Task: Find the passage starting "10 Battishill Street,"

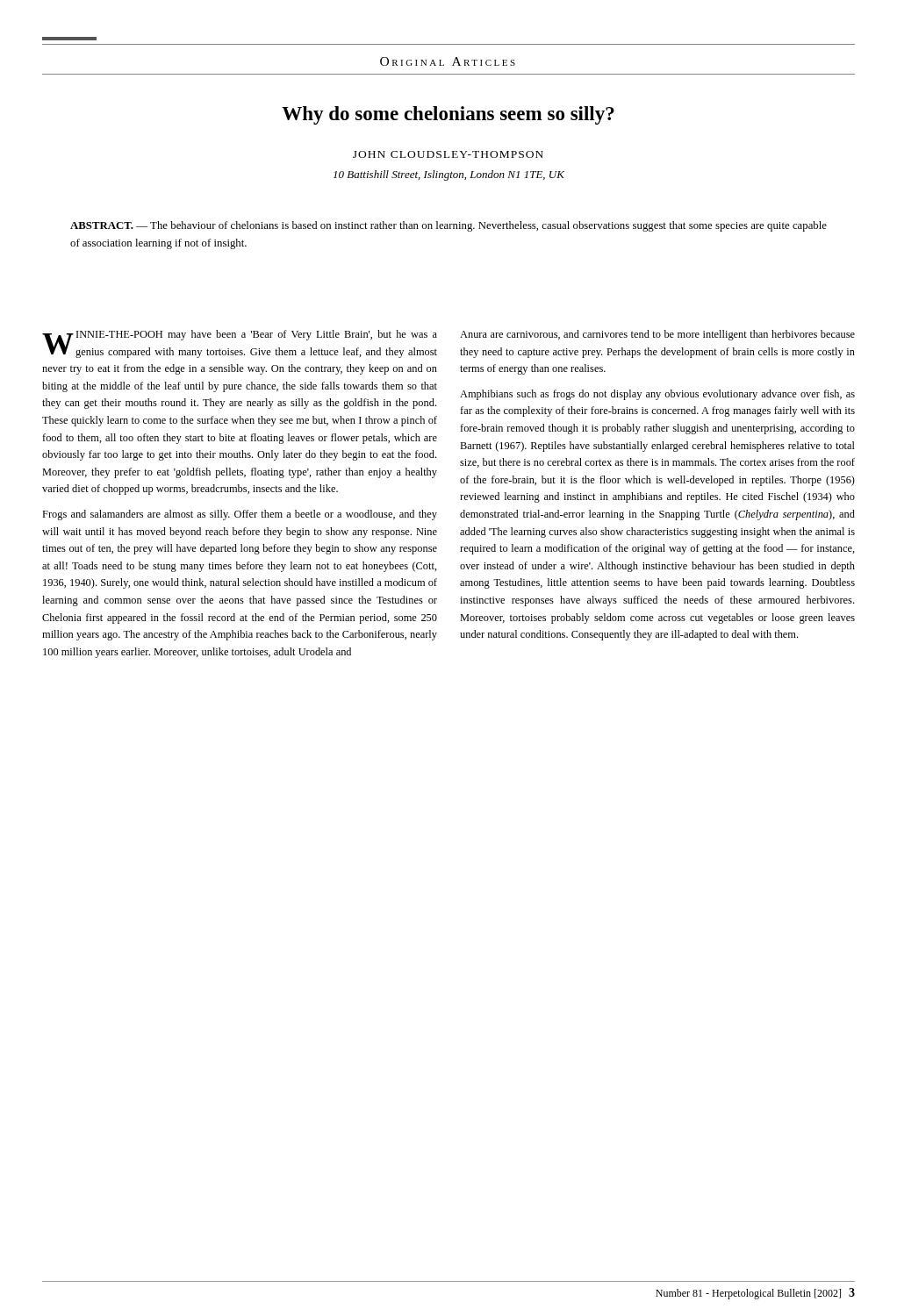Action: coord(448,174)
